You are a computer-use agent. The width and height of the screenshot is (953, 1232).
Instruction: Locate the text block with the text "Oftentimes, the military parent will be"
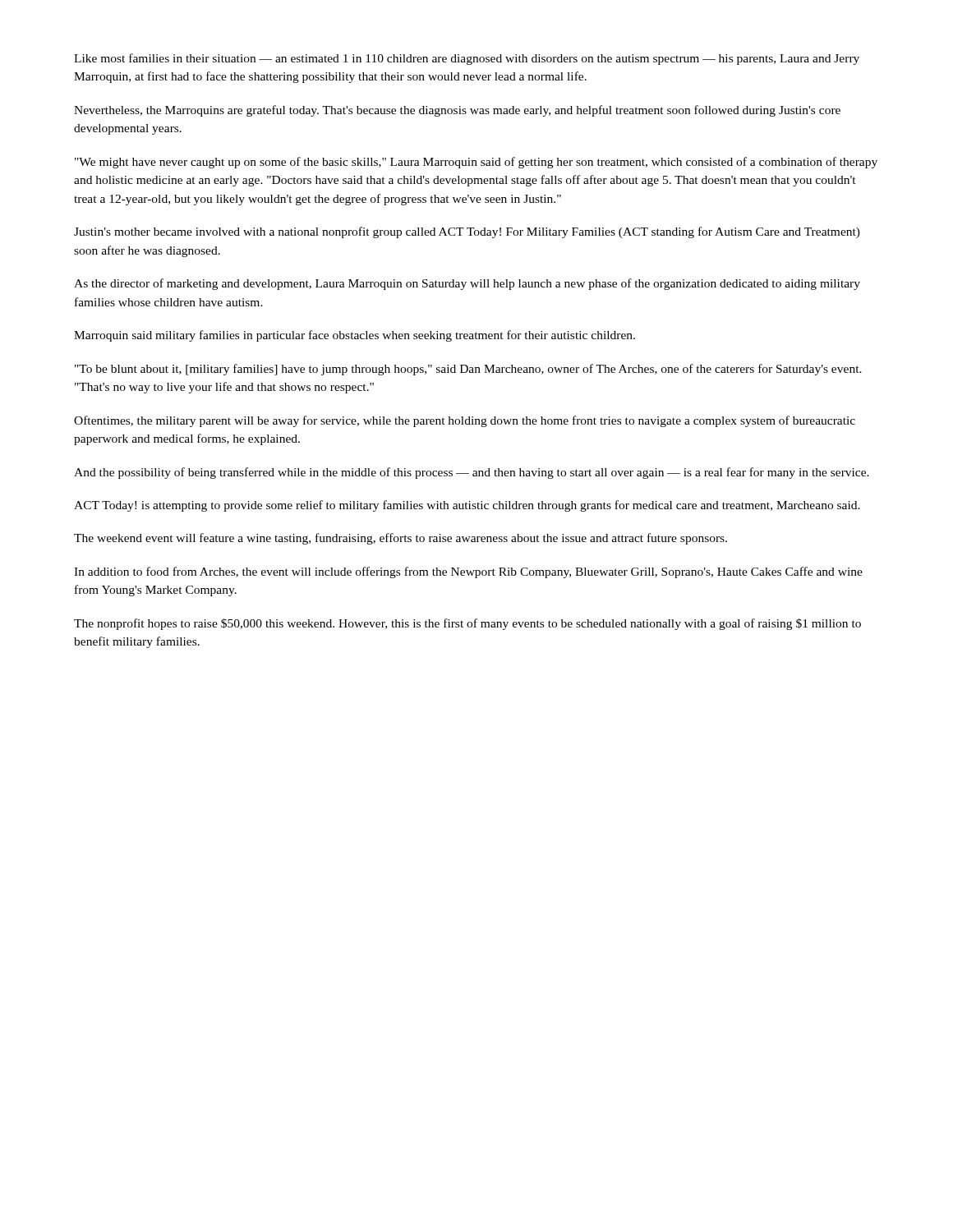pyautogui.click(x=465, y=429)
